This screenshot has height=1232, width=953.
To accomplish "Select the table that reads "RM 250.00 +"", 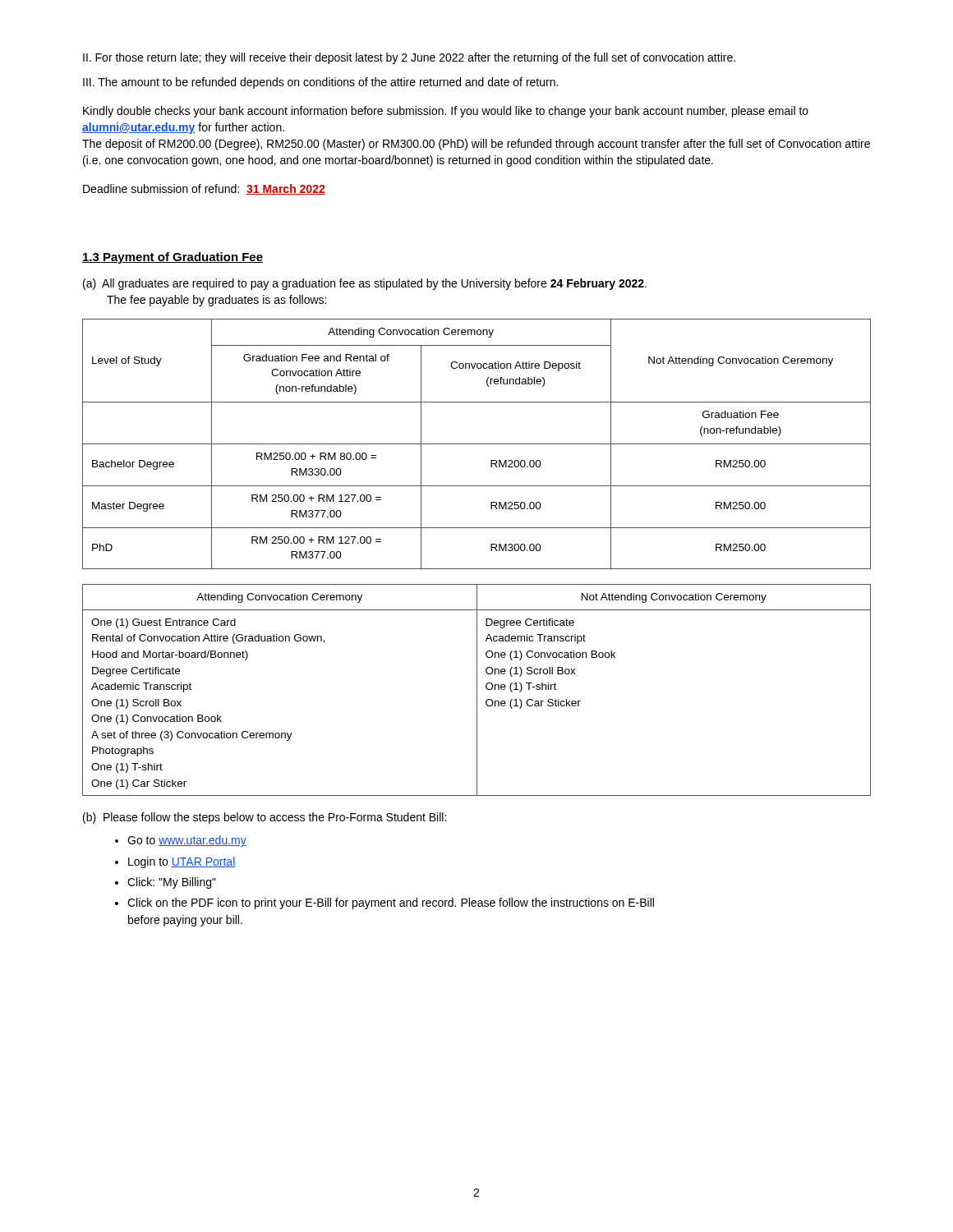I will point(476,444).
